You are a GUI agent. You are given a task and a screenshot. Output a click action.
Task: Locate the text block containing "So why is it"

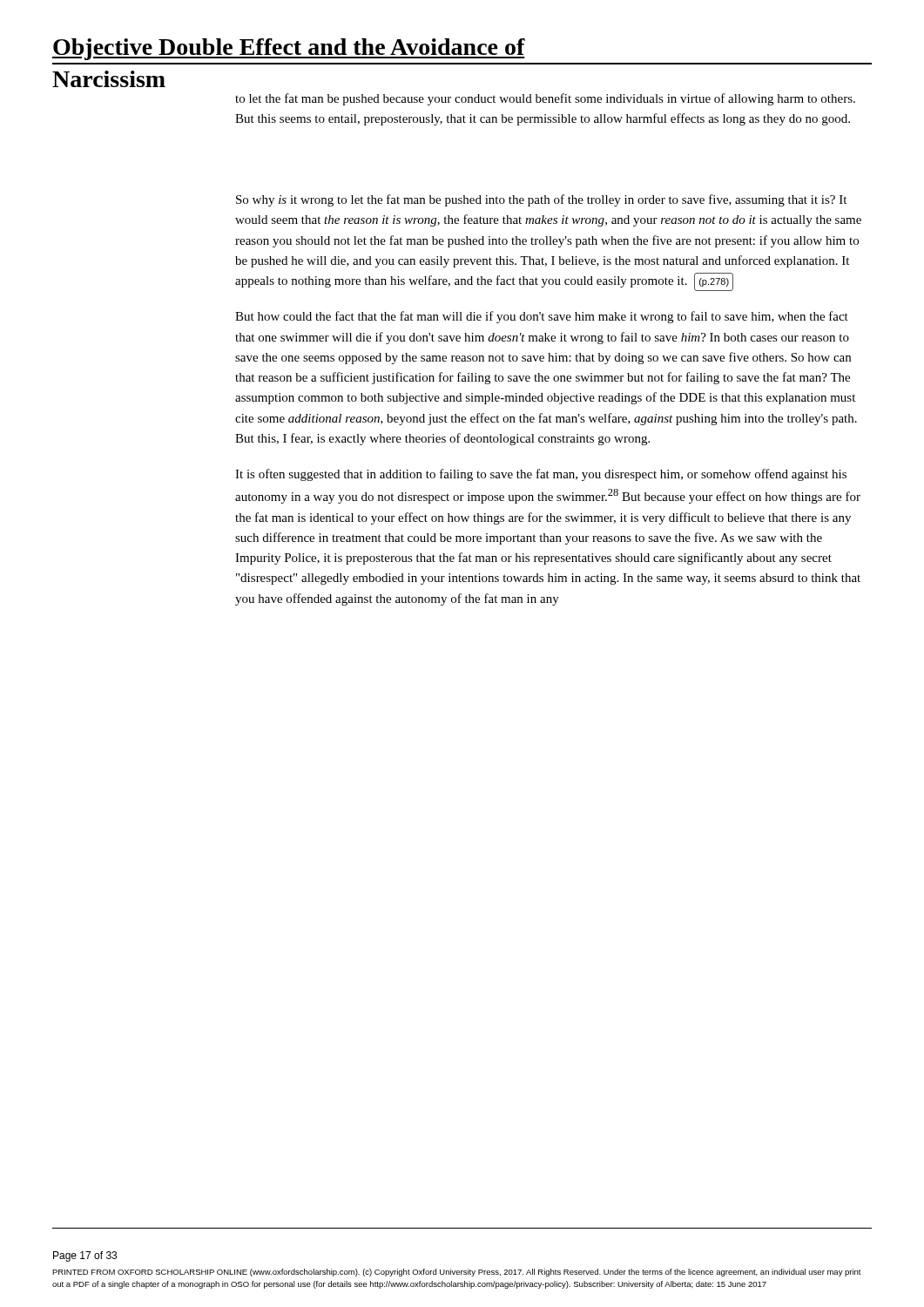tap(551, 399)
